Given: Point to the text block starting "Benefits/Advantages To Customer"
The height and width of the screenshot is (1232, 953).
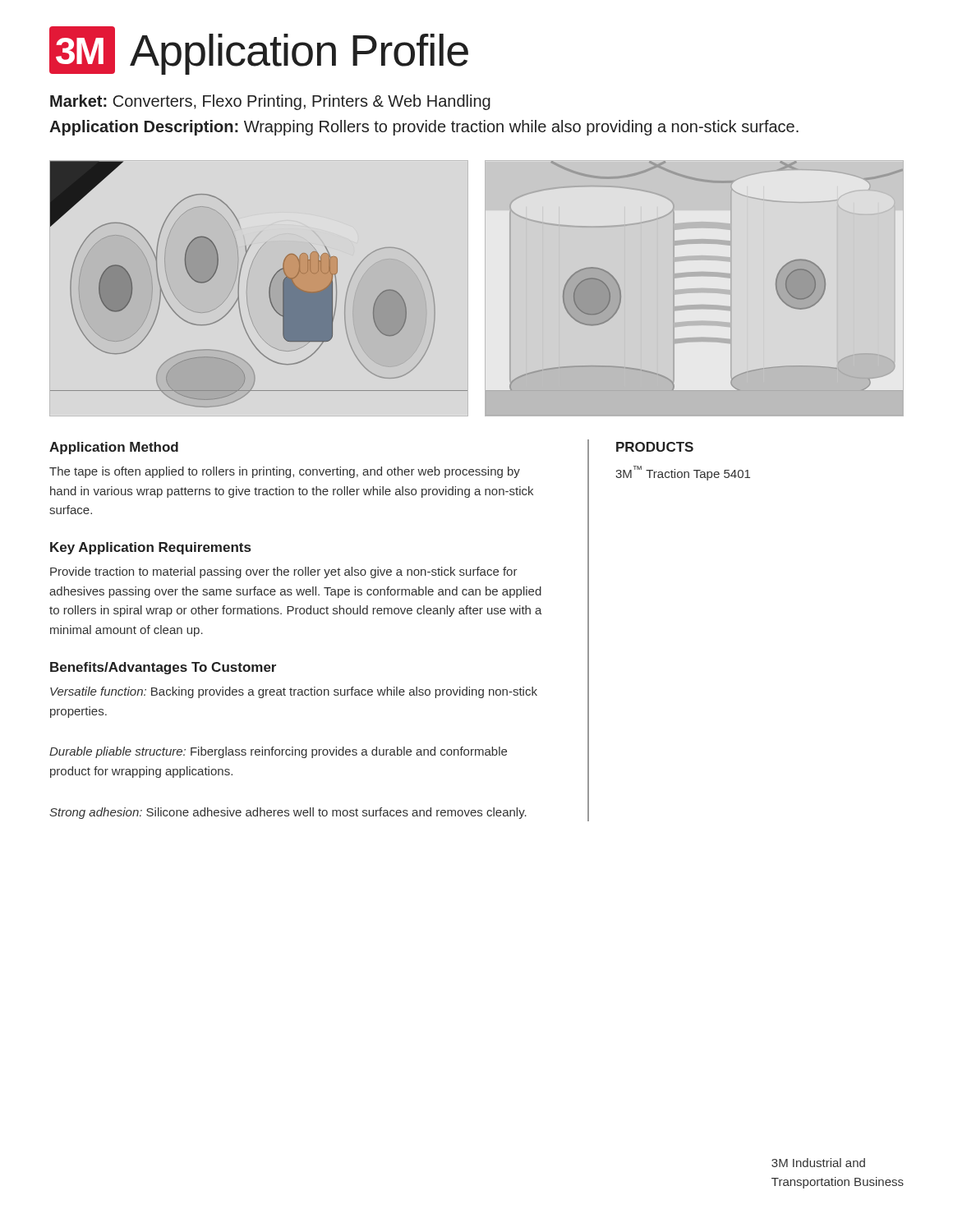Looking at the screenshot, I should point(163,667).
